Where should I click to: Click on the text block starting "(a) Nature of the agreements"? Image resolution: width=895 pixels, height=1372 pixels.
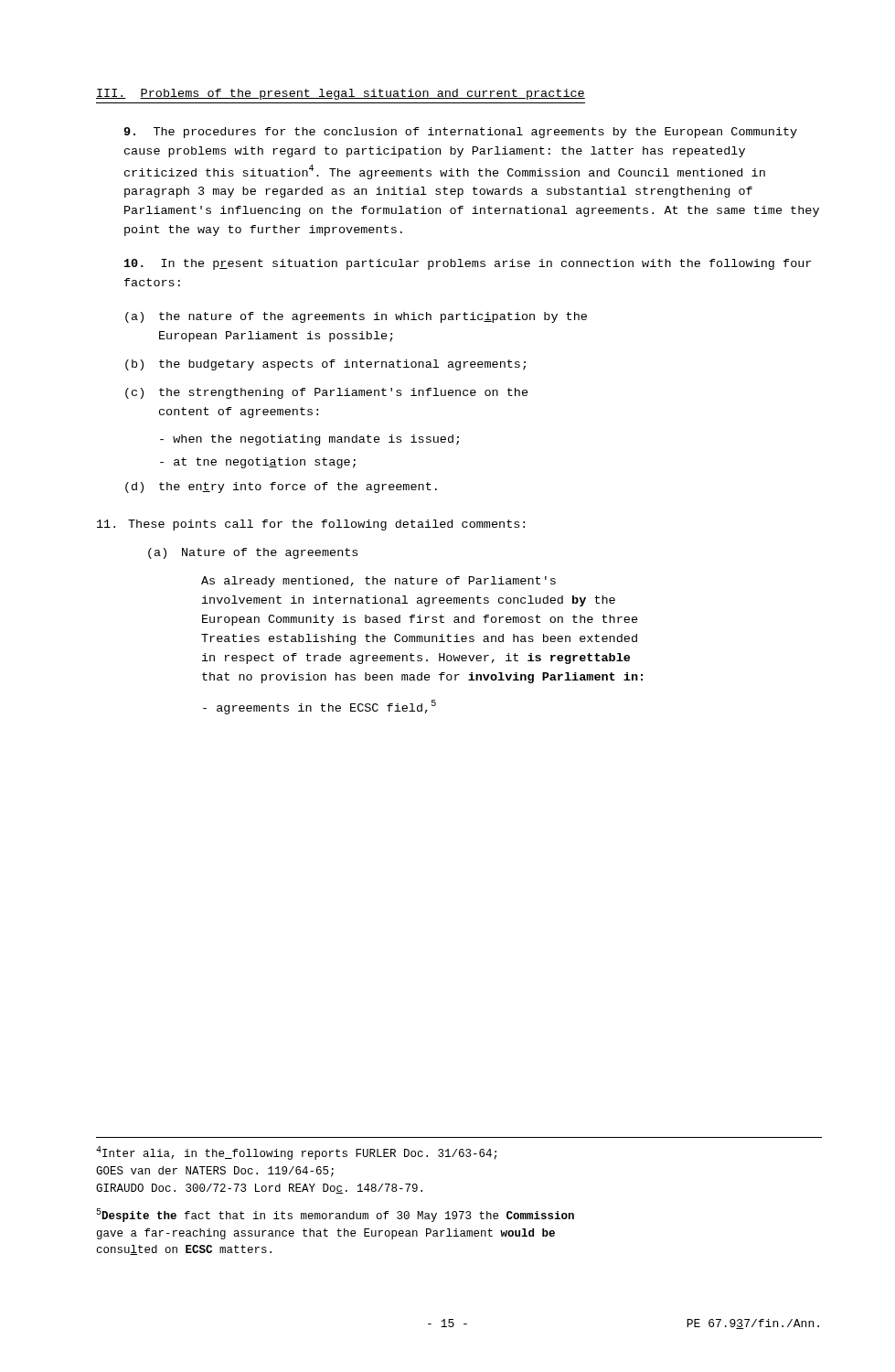[253, 553]
